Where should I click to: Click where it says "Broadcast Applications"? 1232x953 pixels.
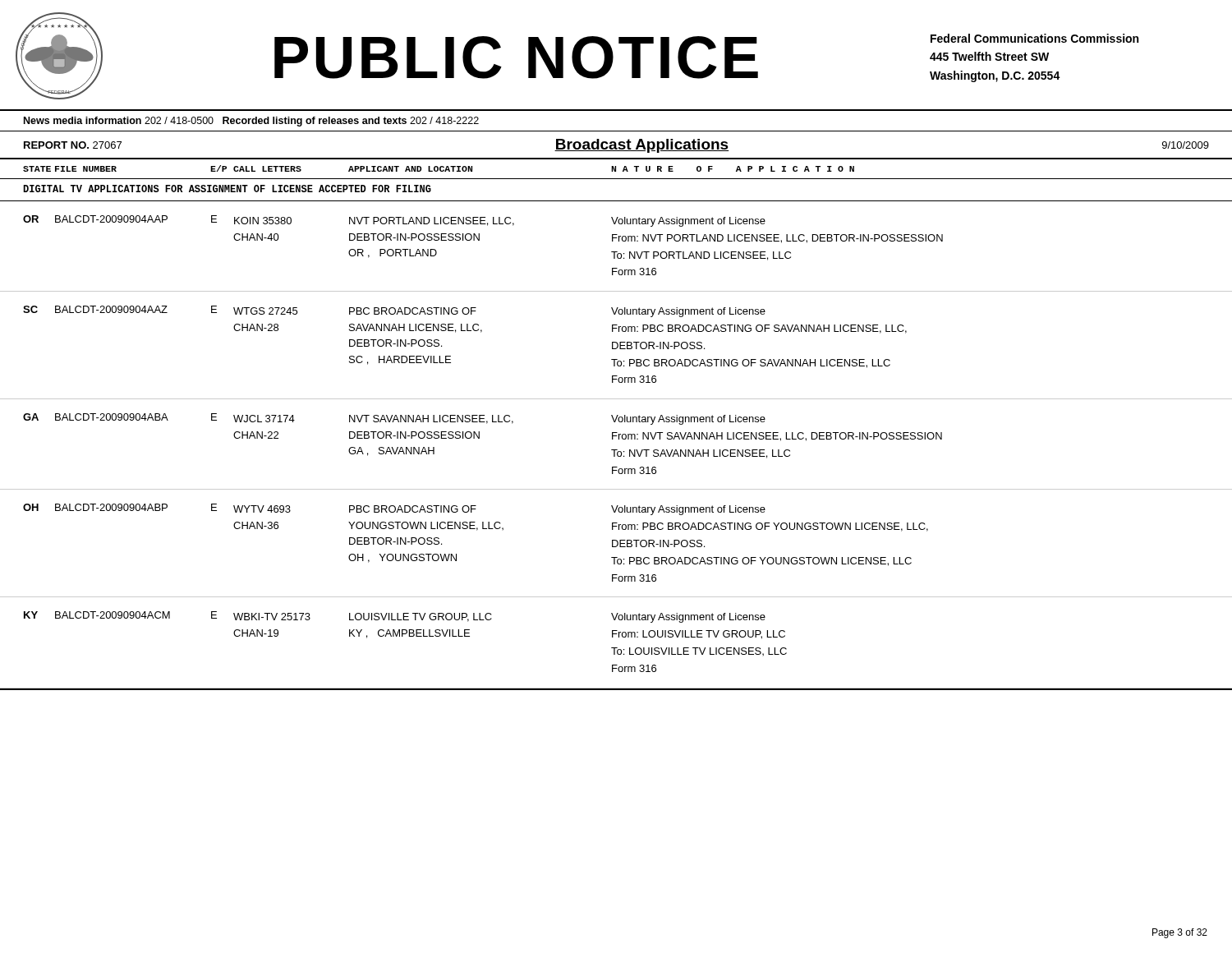pyautogui.click(x=642, y=144)
